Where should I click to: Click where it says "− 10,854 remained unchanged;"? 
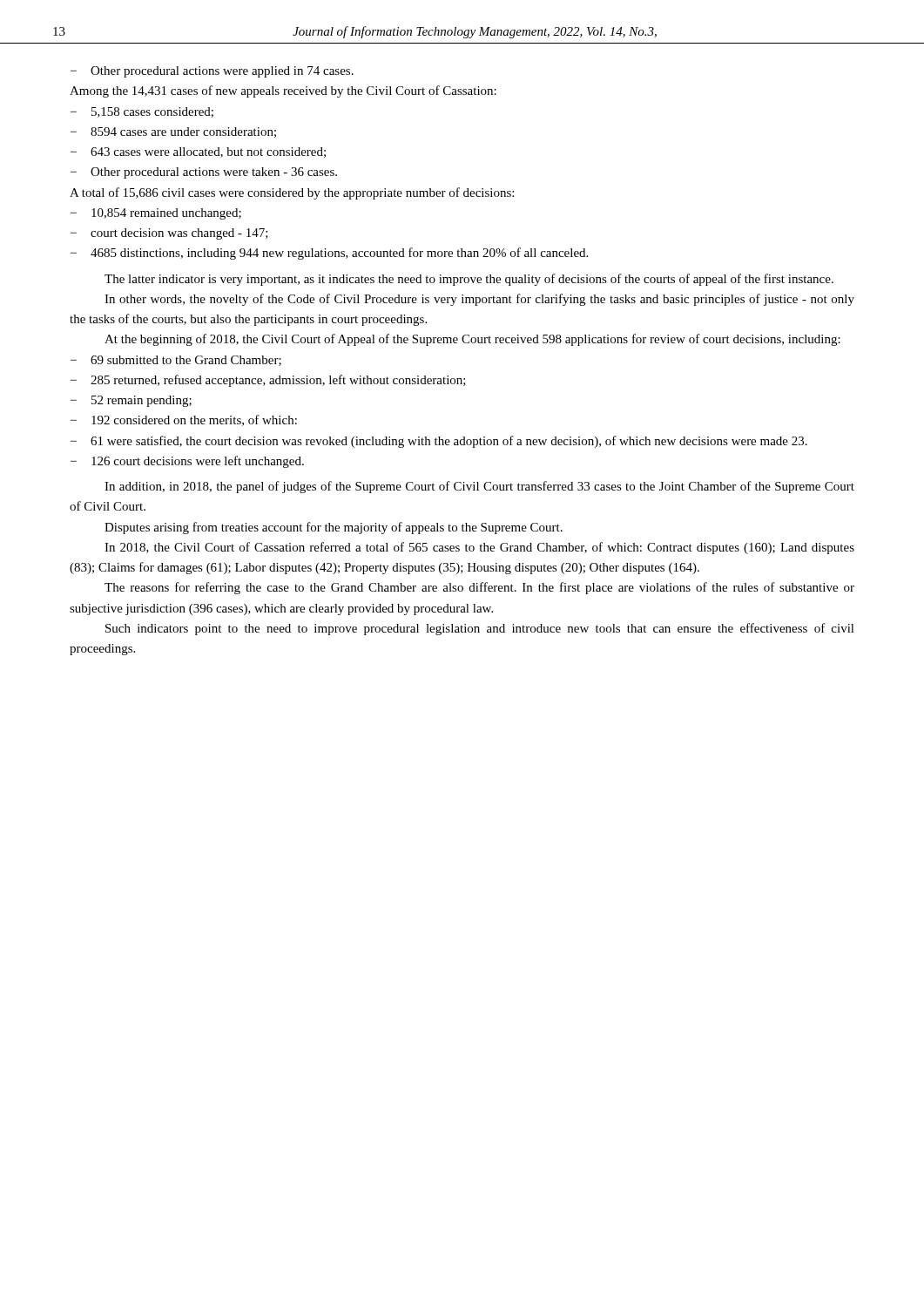pos(156,214)
